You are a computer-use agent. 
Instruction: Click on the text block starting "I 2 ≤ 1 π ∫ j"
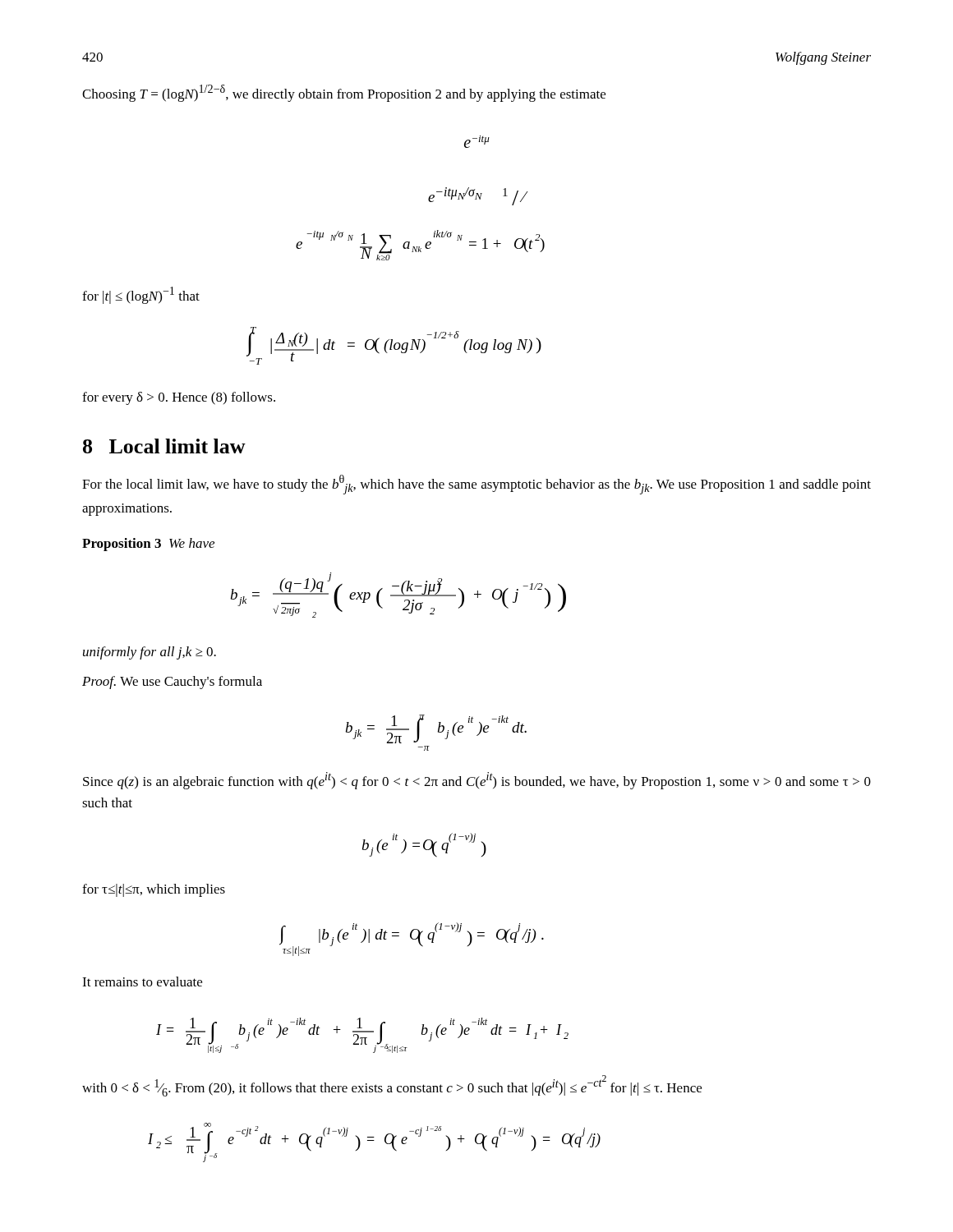[x=476, y=1140]
